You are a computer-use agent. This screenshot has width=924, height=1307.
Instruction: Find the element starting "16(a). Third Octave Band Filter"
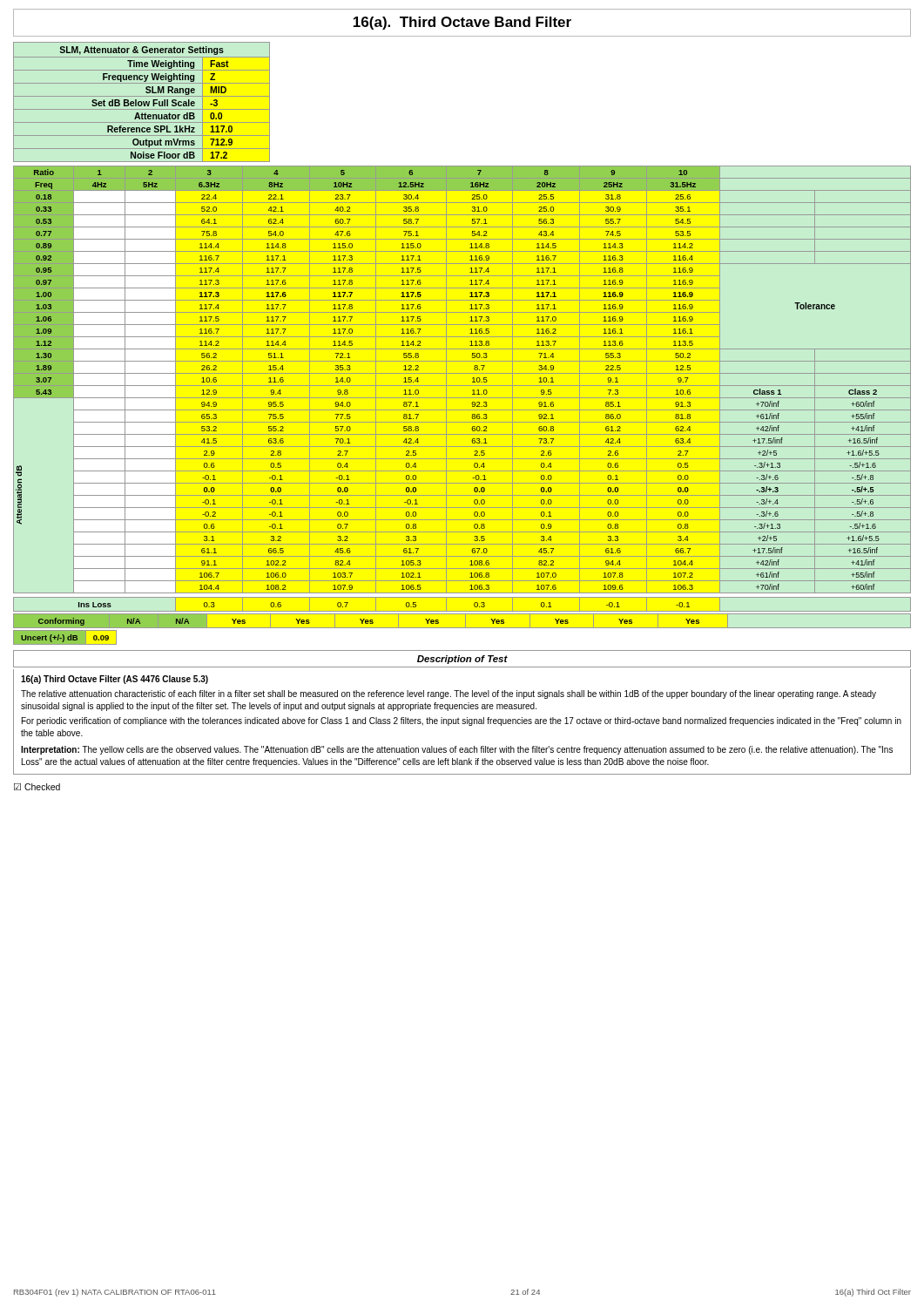click(x=462, y=22)
